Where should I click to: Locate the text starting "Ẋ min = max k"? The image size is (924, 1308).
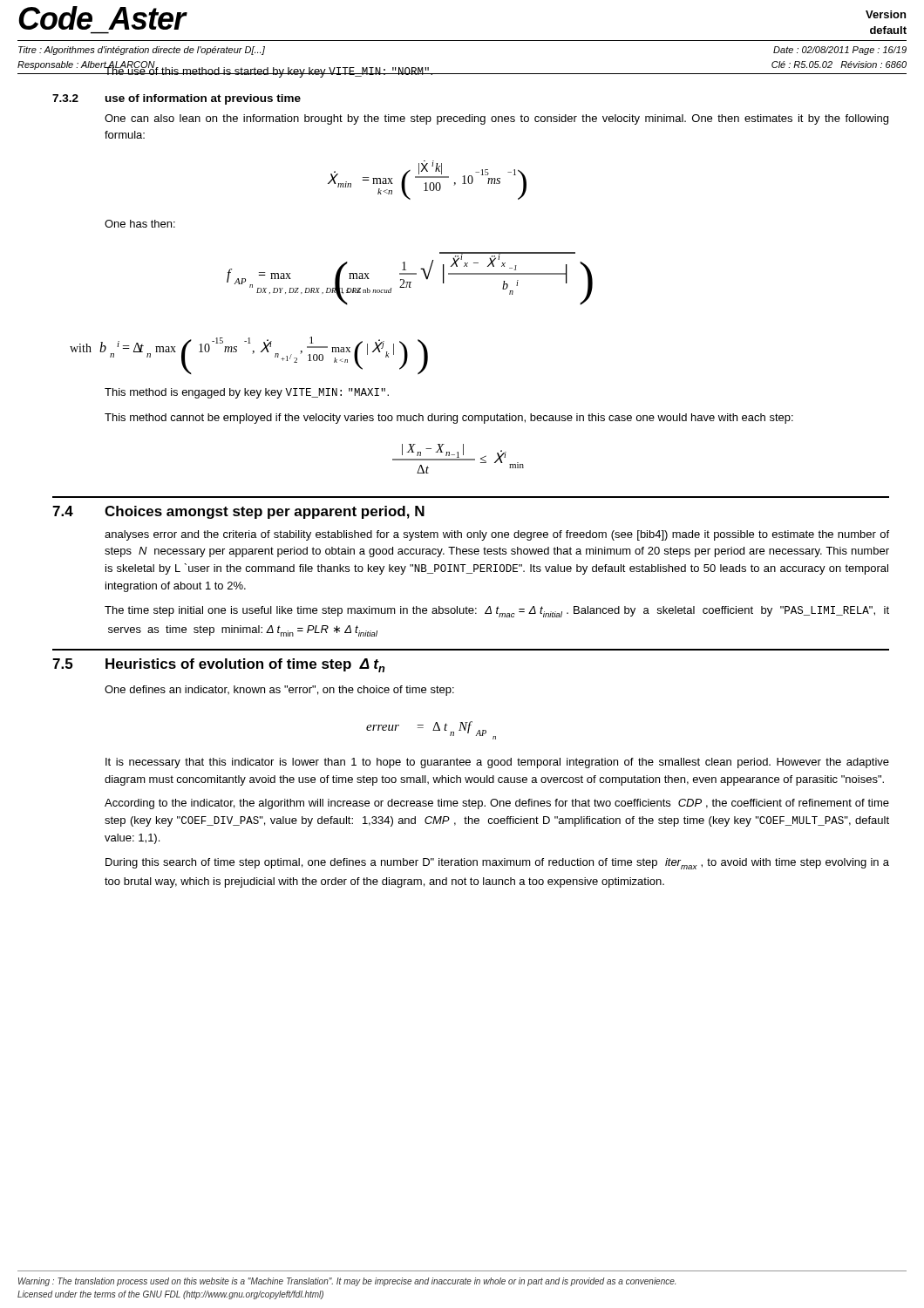[x=471, y=179]
